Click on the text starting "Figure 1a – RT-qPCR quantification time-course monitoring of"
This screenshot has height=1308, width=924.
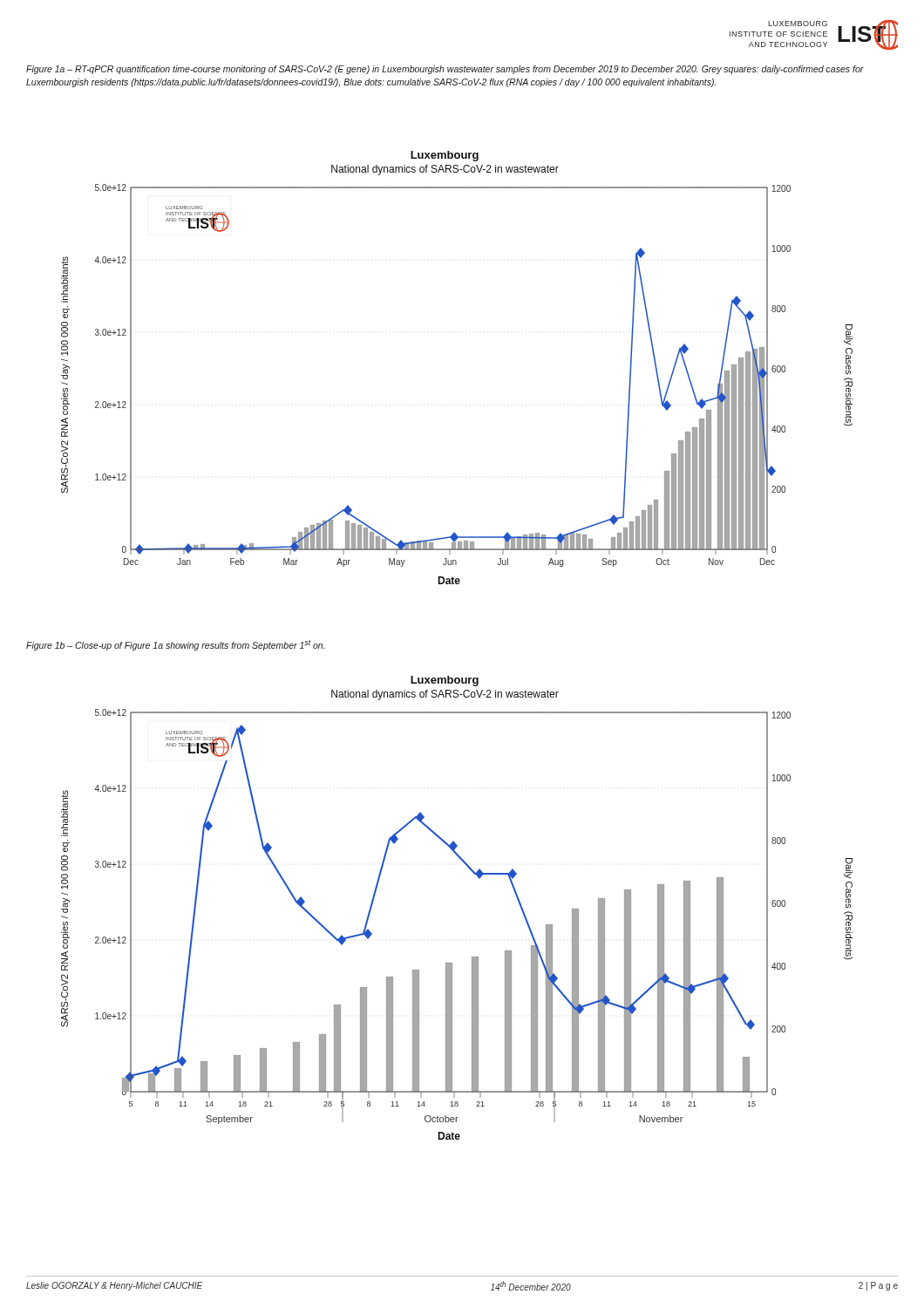tap(445, 76)
